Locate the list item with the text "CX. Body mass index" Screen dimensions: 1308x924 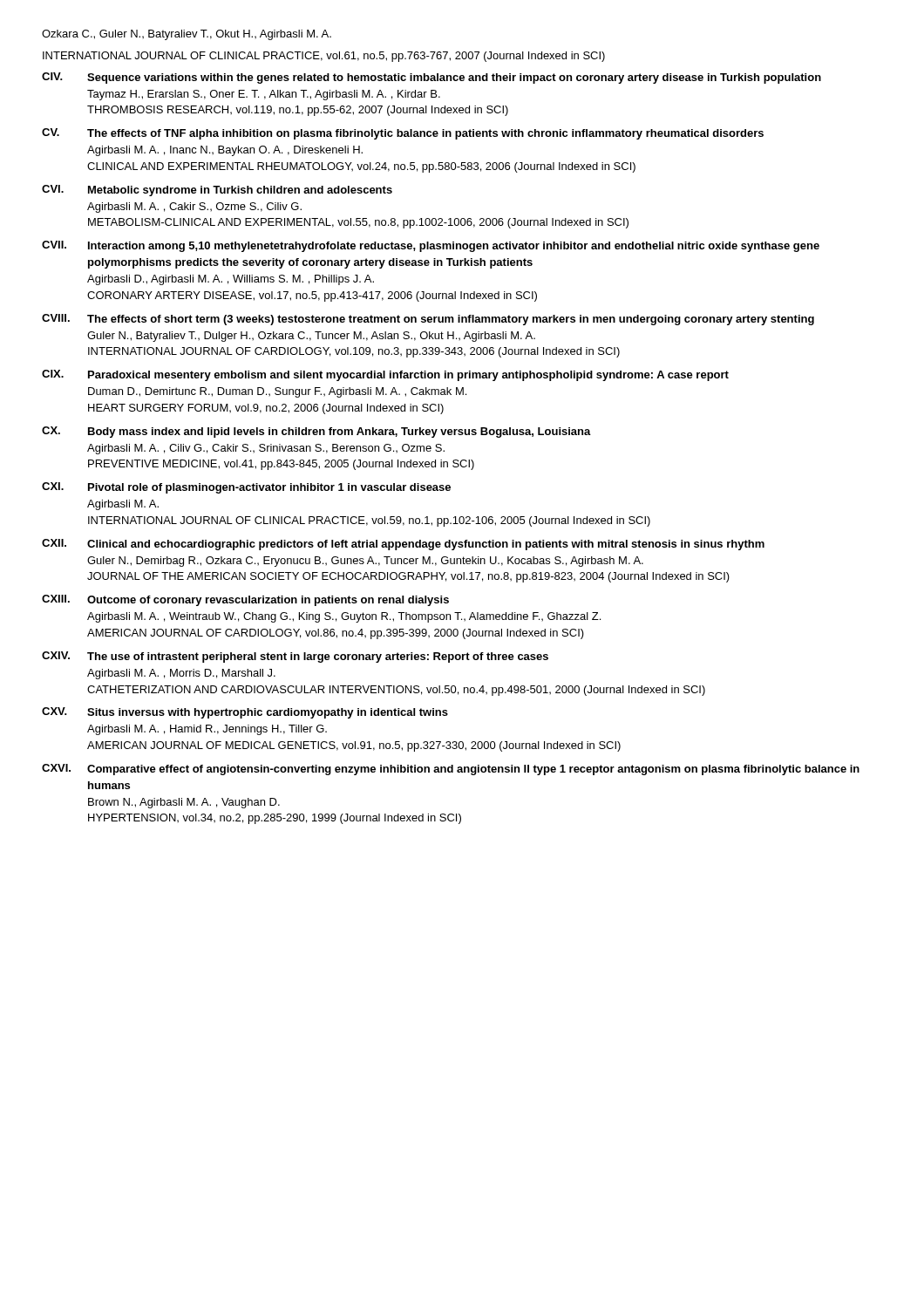[462, 448]
